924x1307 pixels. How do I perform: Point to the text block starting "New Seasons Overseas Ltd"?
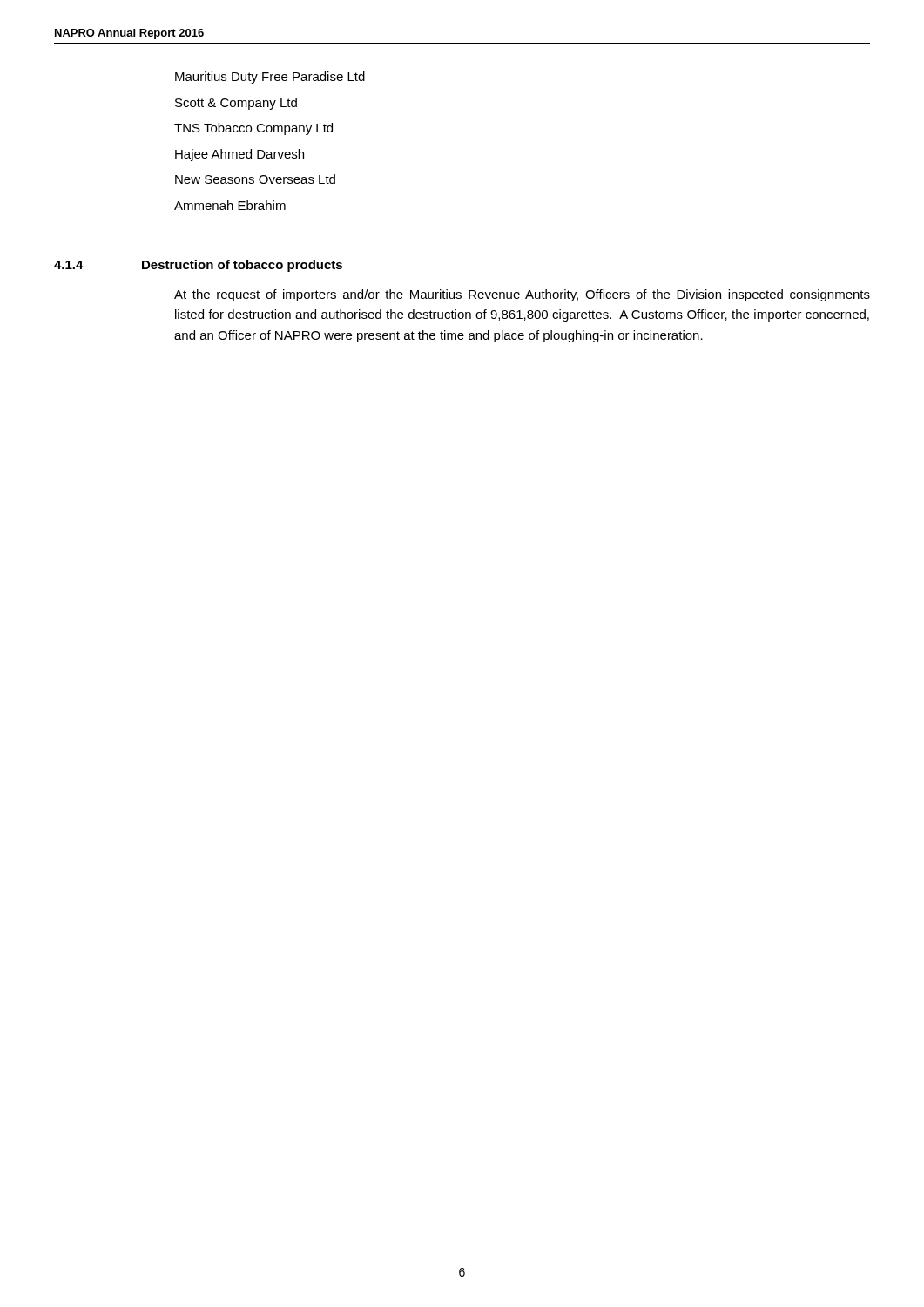(255, 179)
